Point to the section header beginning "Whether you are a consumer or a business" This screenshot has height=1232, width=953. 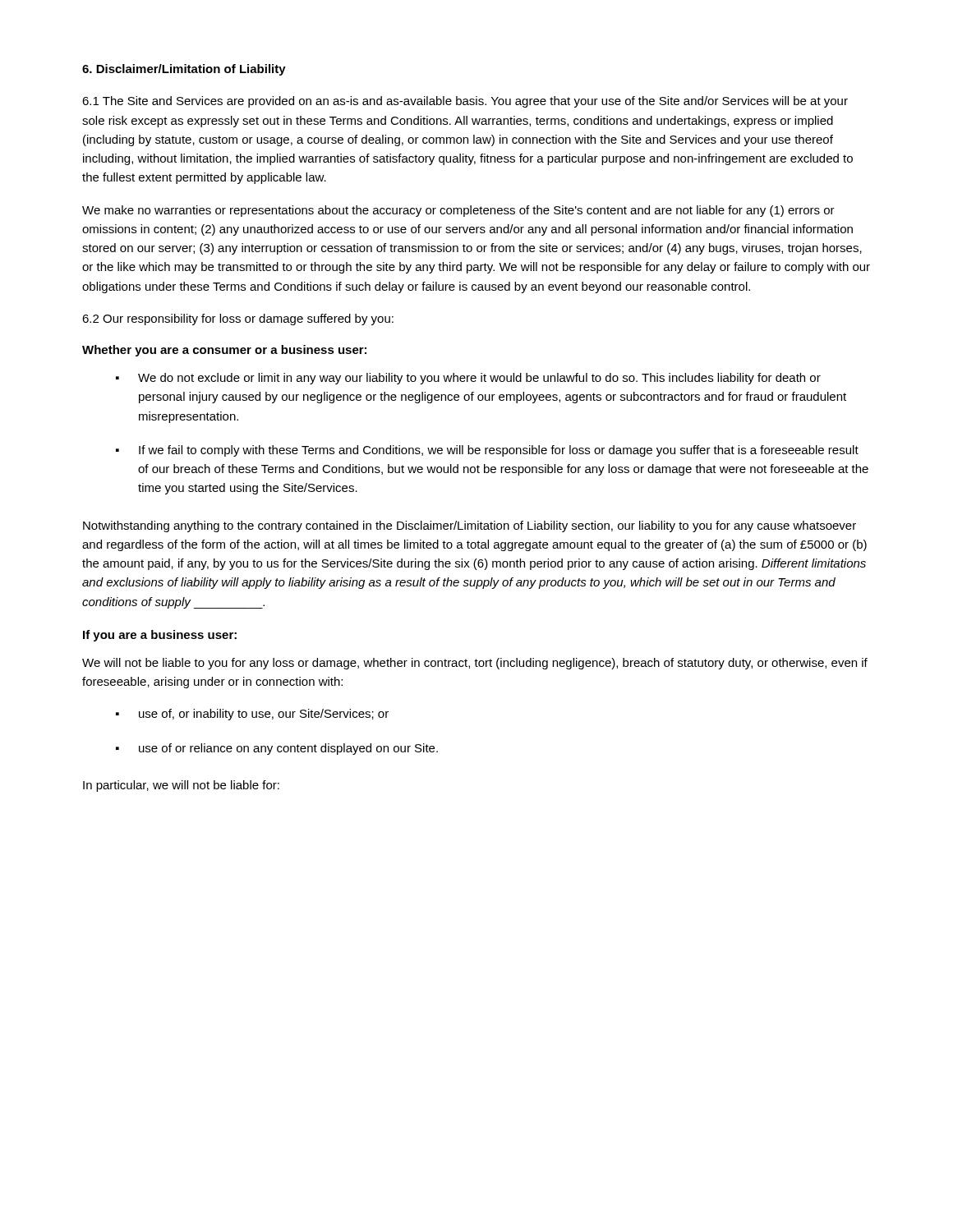coord(225,349)
